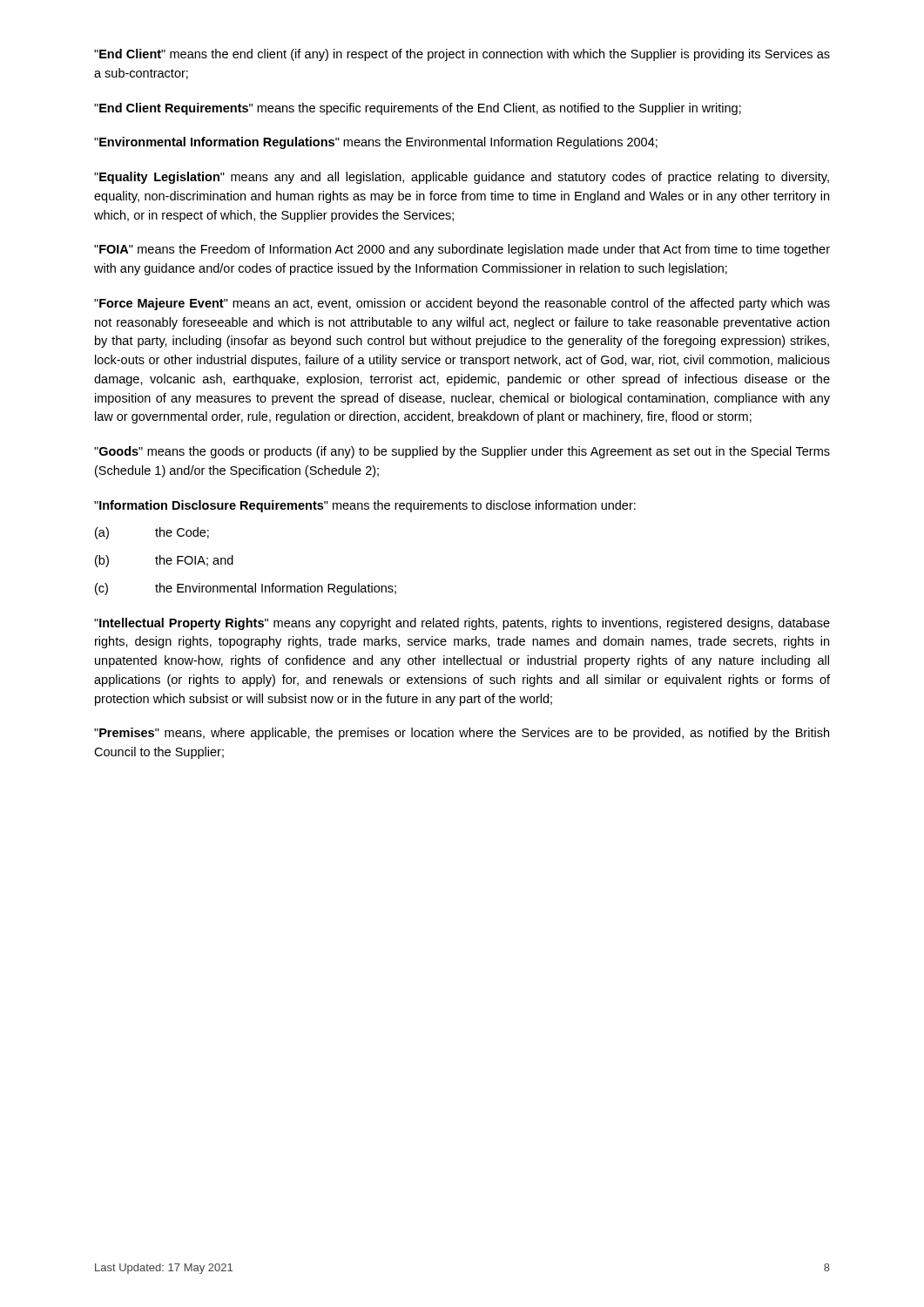Select the element starting ""Information Disclosure Requirements" means the"
This screenshot has height=1307, width=924.
365,505
